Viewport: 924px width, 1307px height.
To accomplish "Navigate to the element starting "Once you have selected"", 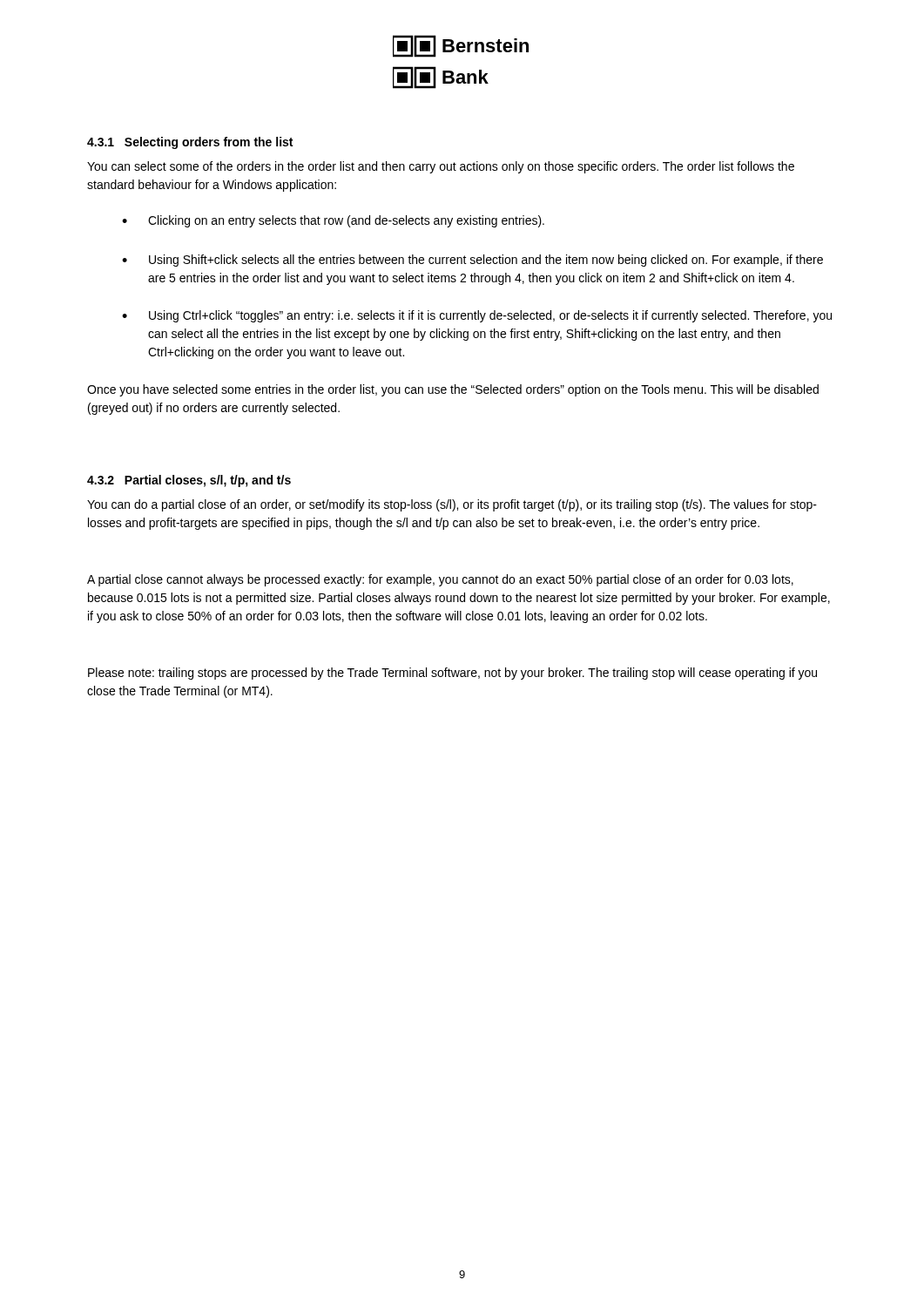I will coord(453,399).
